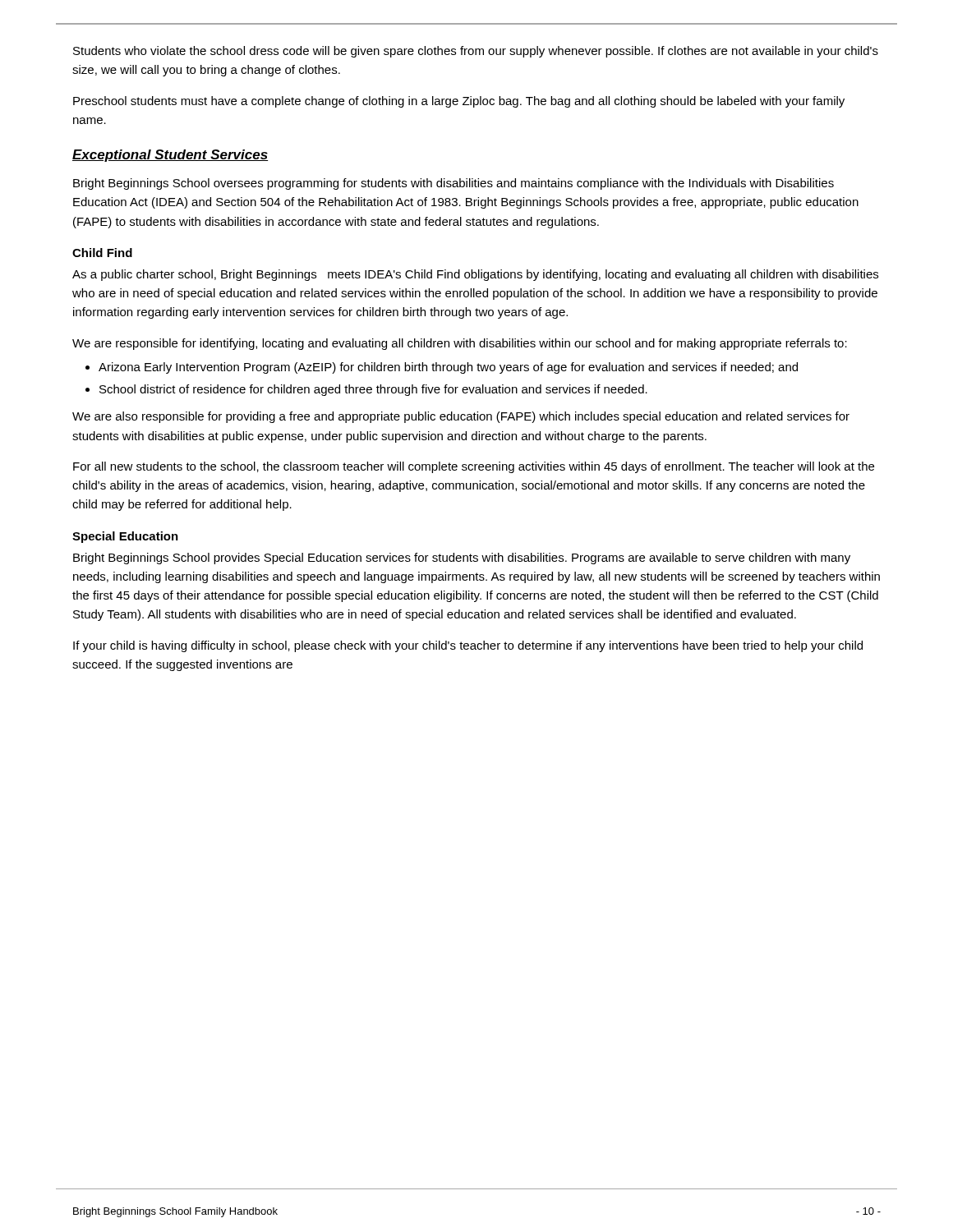Viewport: 953px width, 1232px height.
Task: Click on the text block that says "Bright Beginnings School oversees programming for students with"
Action: [466, 202]
